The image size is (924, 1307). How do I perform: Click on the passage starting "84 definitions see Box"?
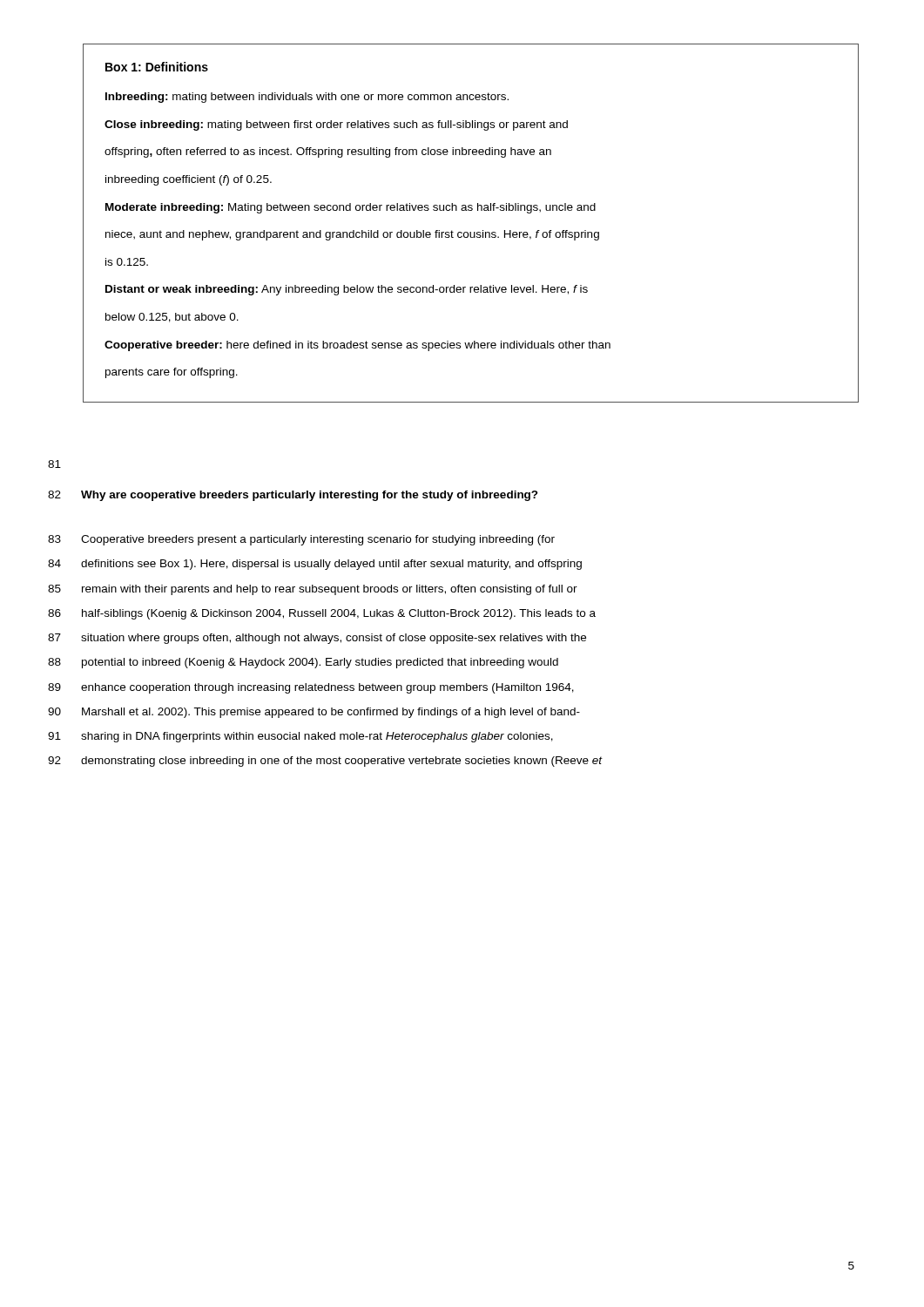point(453,564)
